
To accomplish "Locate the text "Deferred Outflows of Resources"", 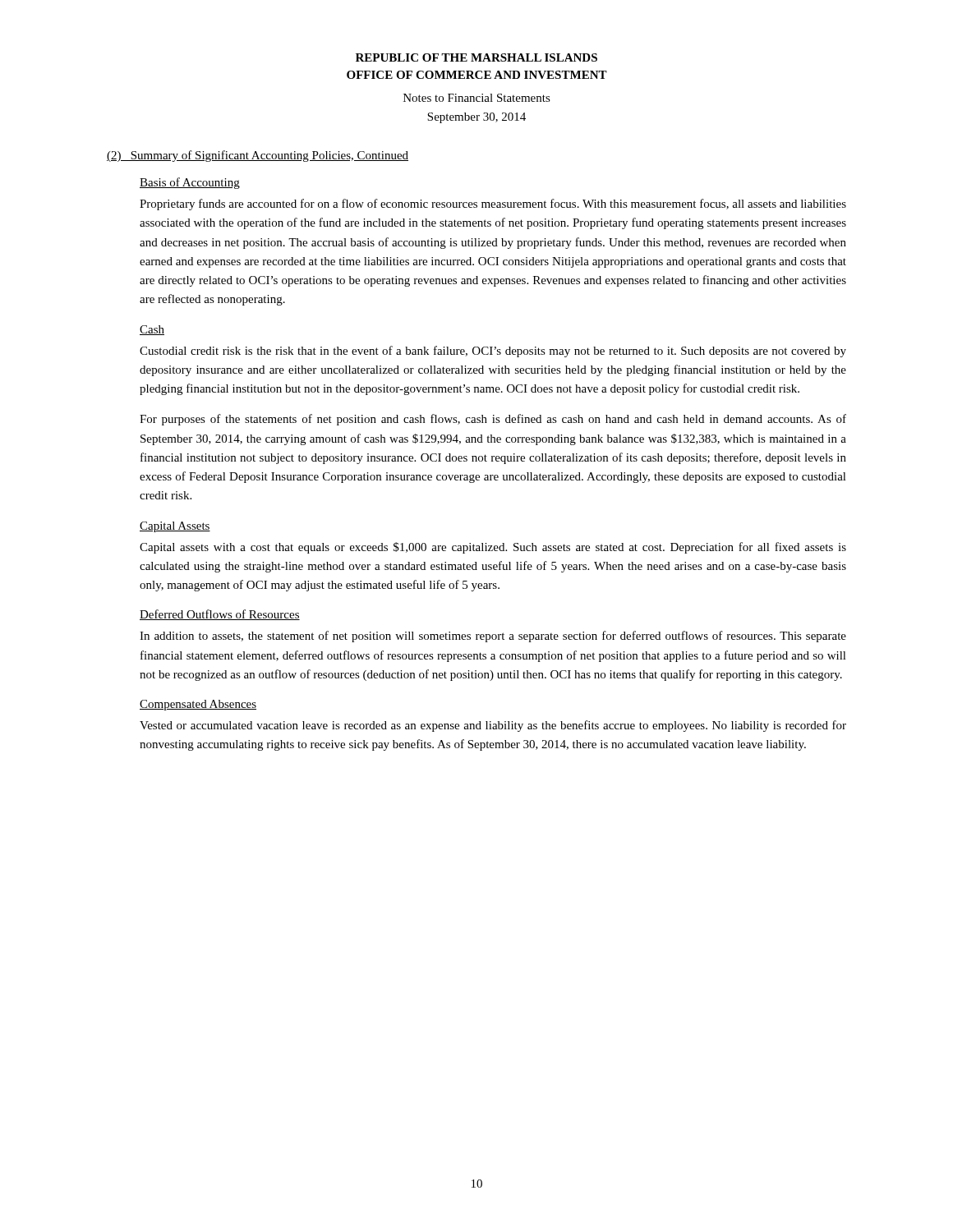I will click(x=220, y=615).
